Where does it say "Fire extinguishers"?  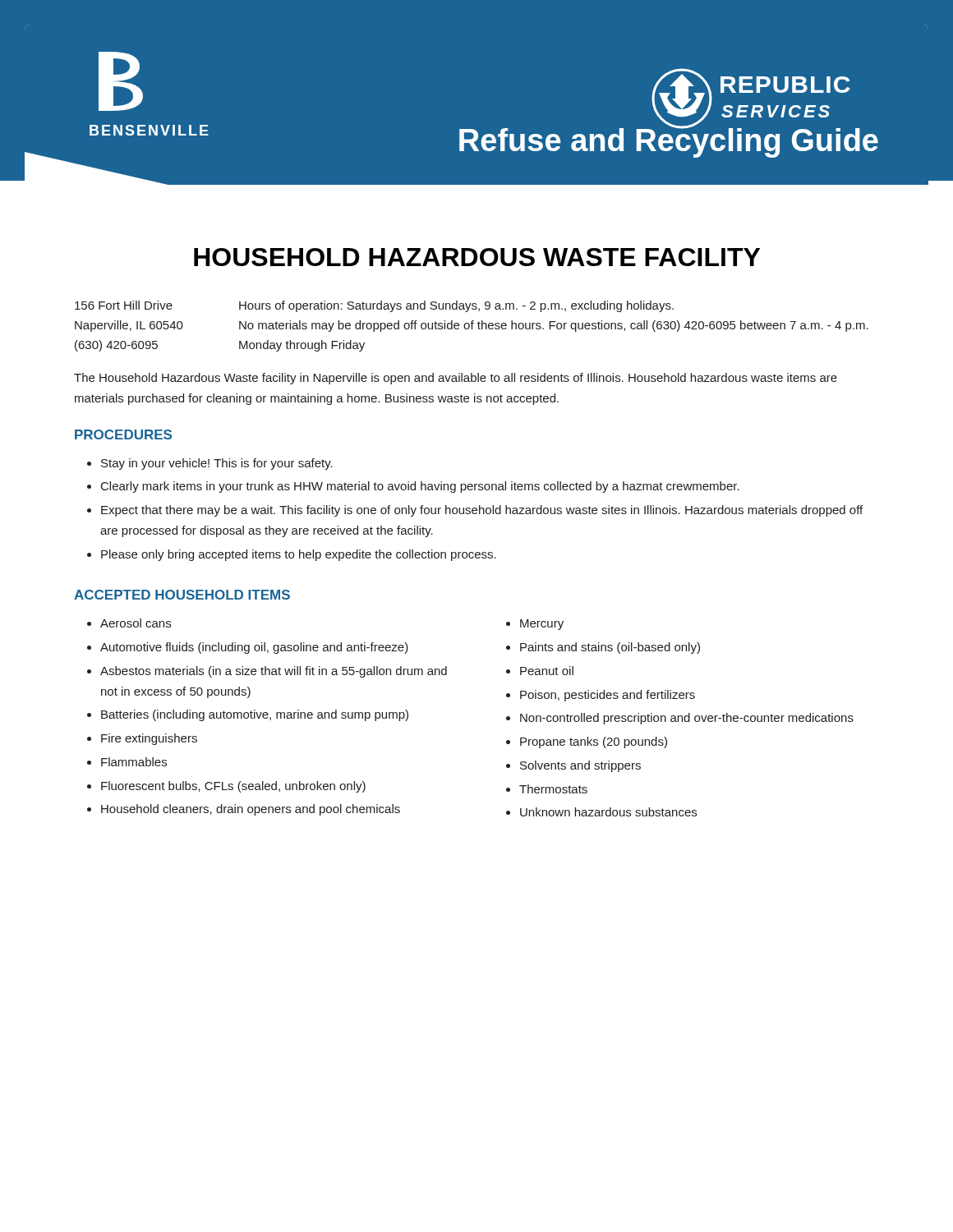tap(149, 738)
